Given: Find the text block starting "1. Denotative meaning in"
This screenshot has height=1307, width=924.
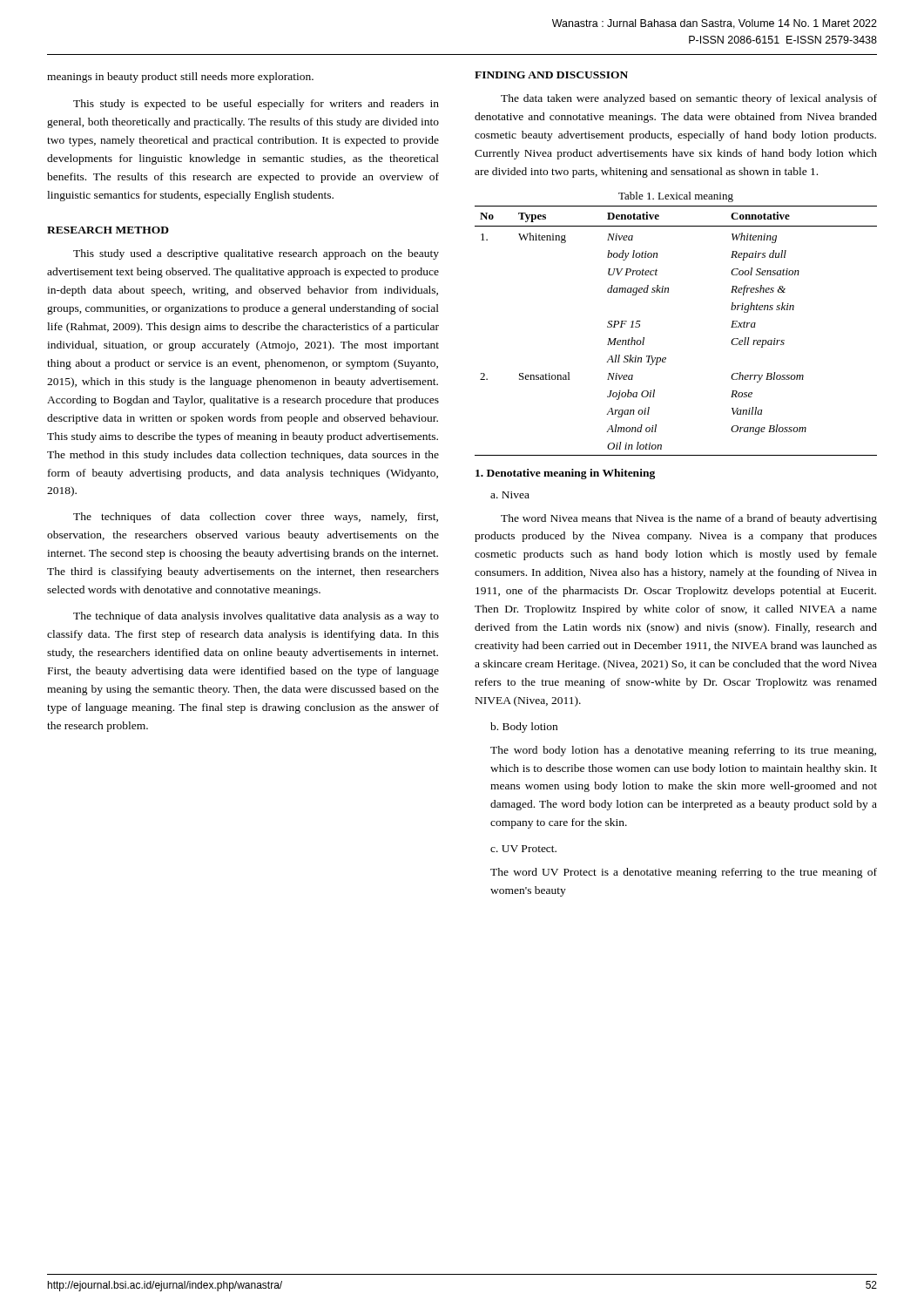Looking at the screenshot, I should [565, 472].
